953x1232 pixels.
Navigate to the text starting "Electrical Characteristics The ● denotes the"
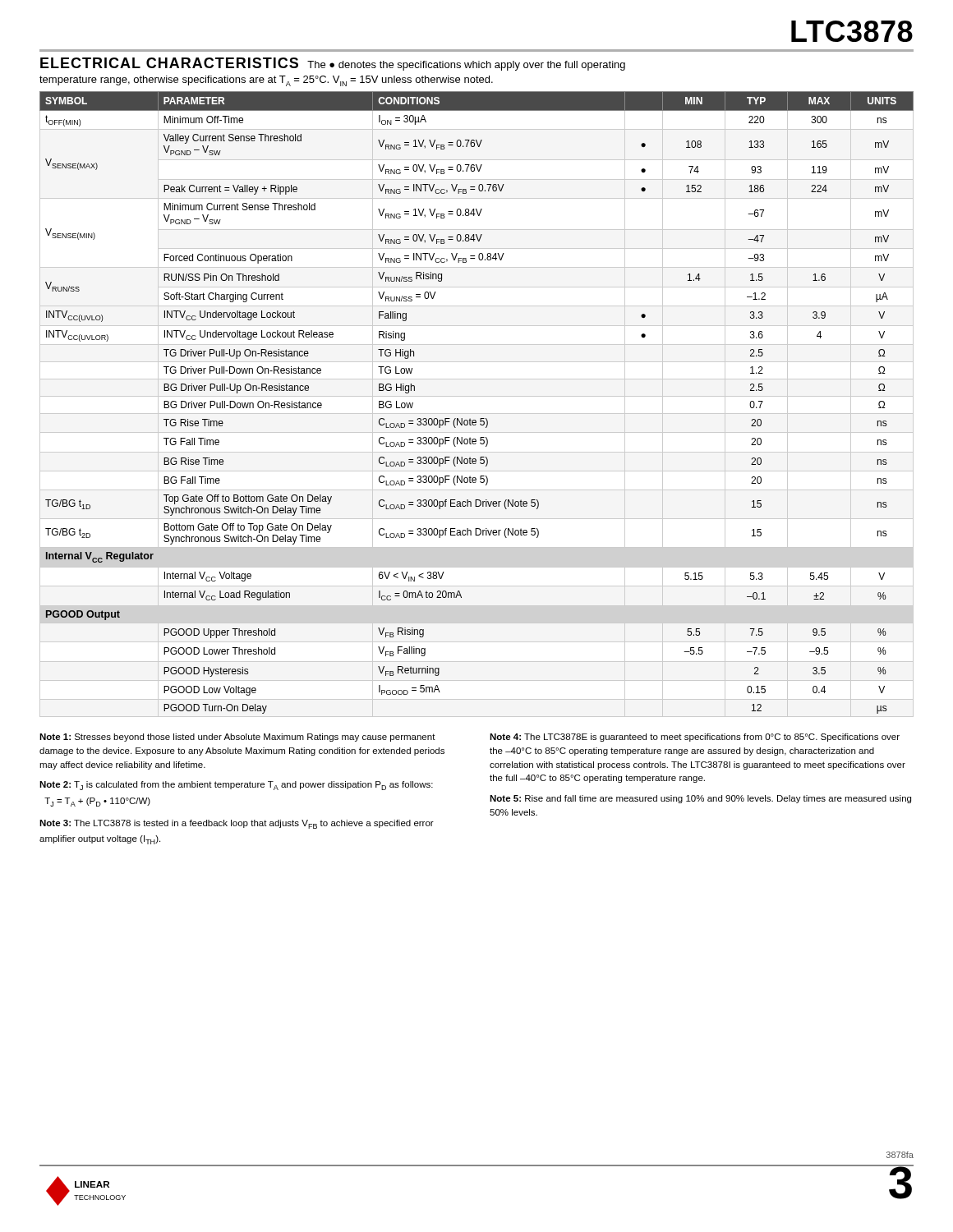coord(476,71)
